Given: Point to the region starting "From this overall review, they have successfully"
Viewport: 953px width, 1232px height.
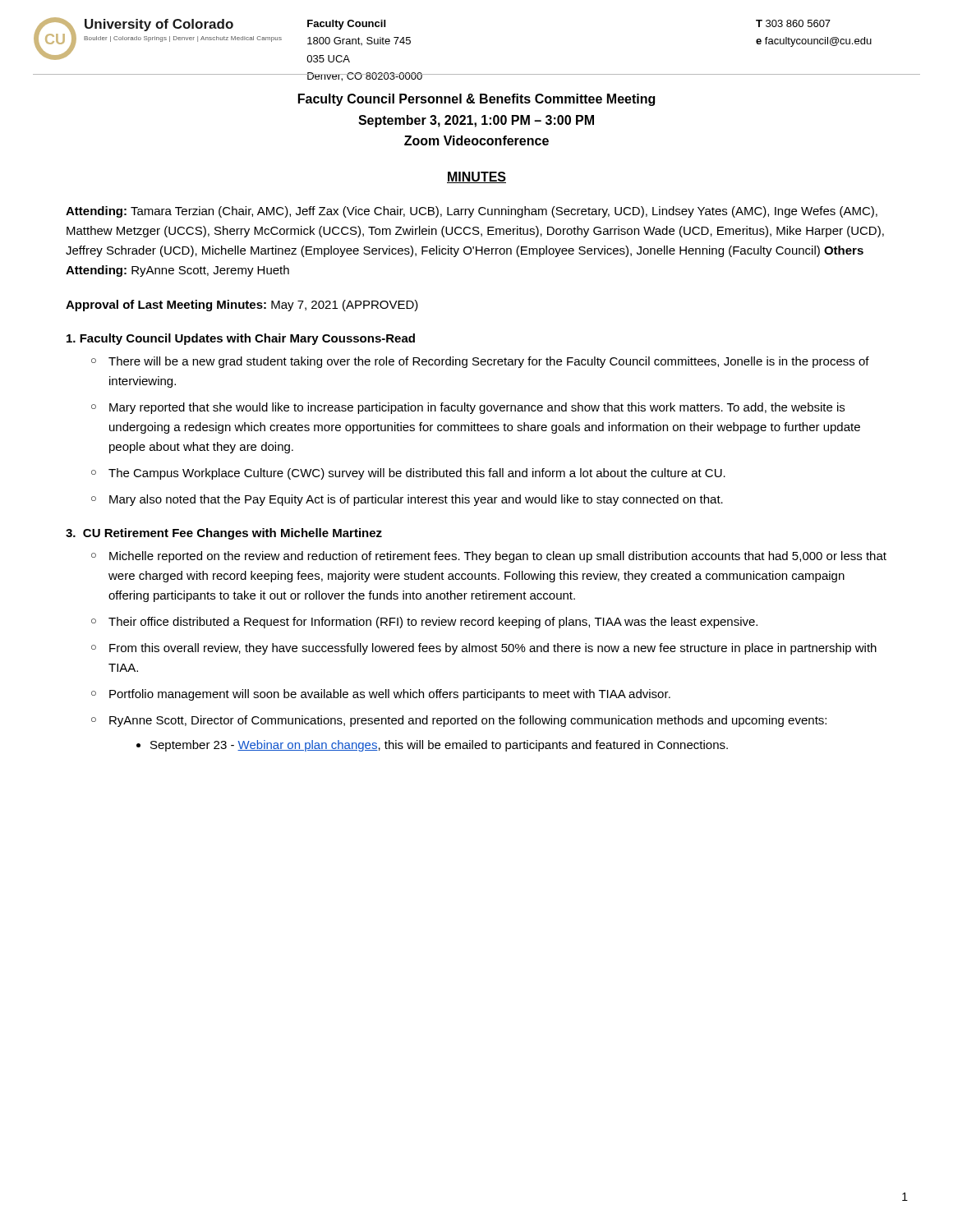Looking at the screenshot, I should 493,657.
